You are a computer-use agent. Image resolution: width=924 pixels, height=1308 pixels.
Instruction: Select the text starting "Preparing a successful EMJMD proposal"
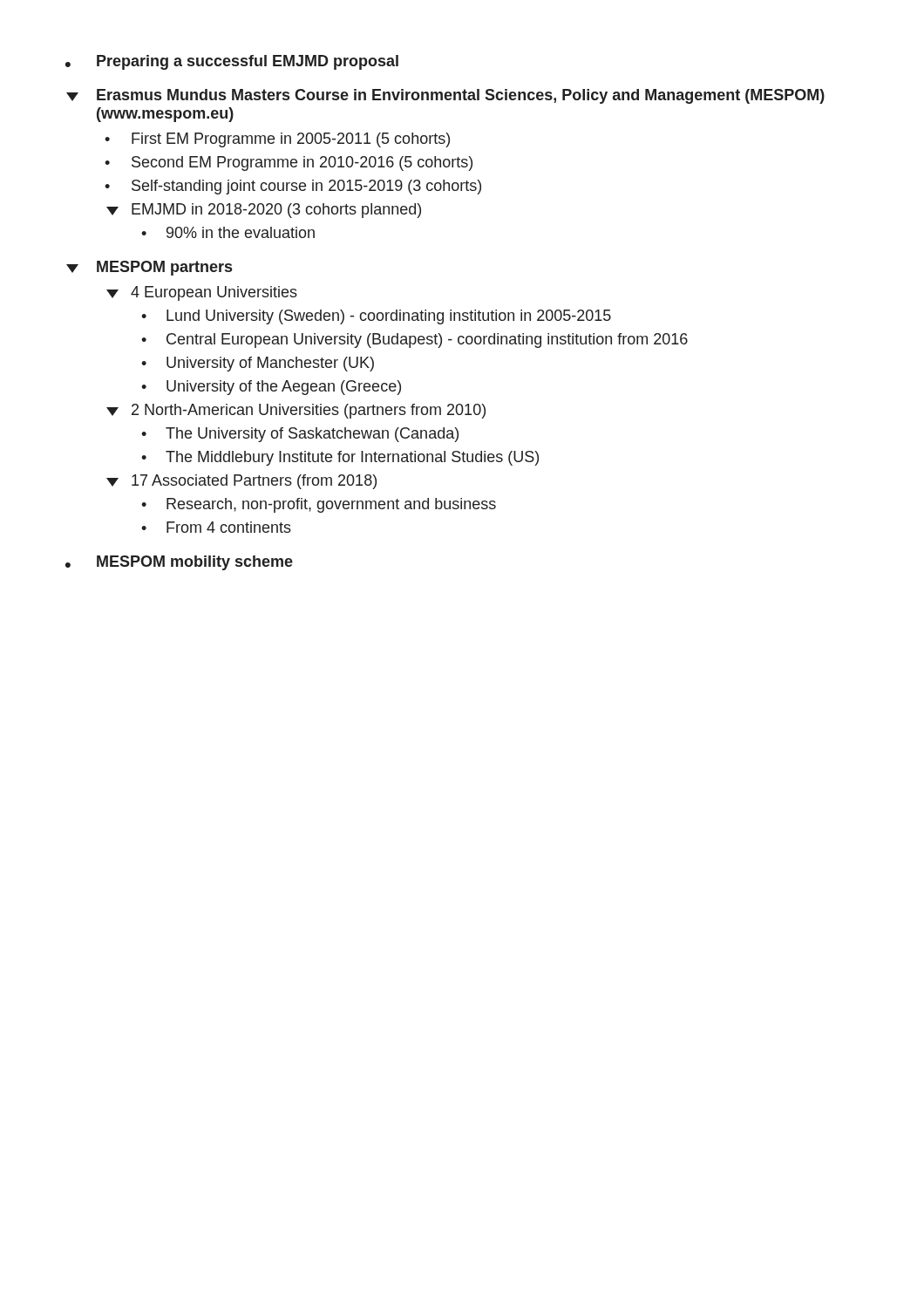click(x=248, y=61)
